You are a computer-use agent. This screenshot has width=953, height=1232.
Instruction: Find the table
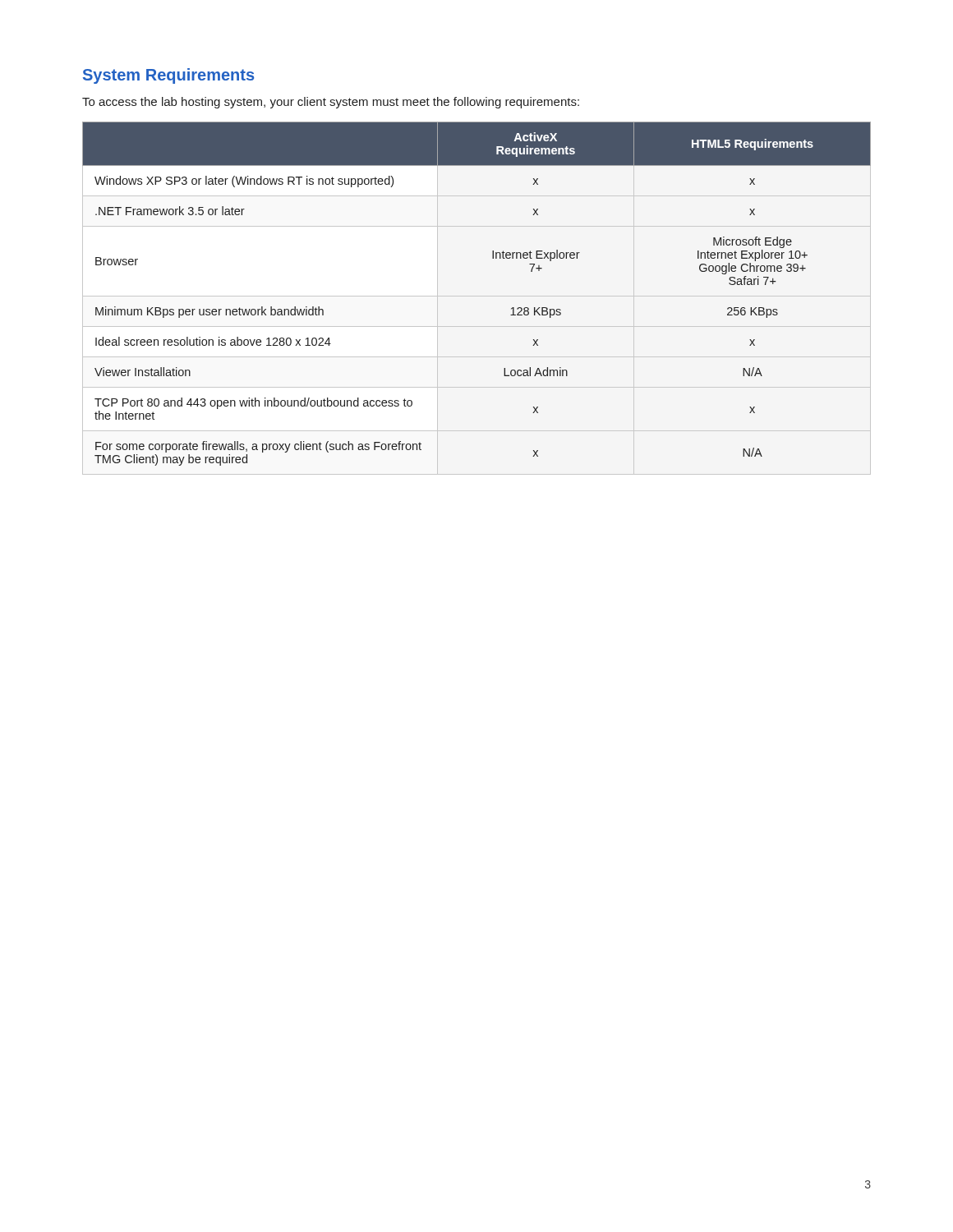click(476, 298)
